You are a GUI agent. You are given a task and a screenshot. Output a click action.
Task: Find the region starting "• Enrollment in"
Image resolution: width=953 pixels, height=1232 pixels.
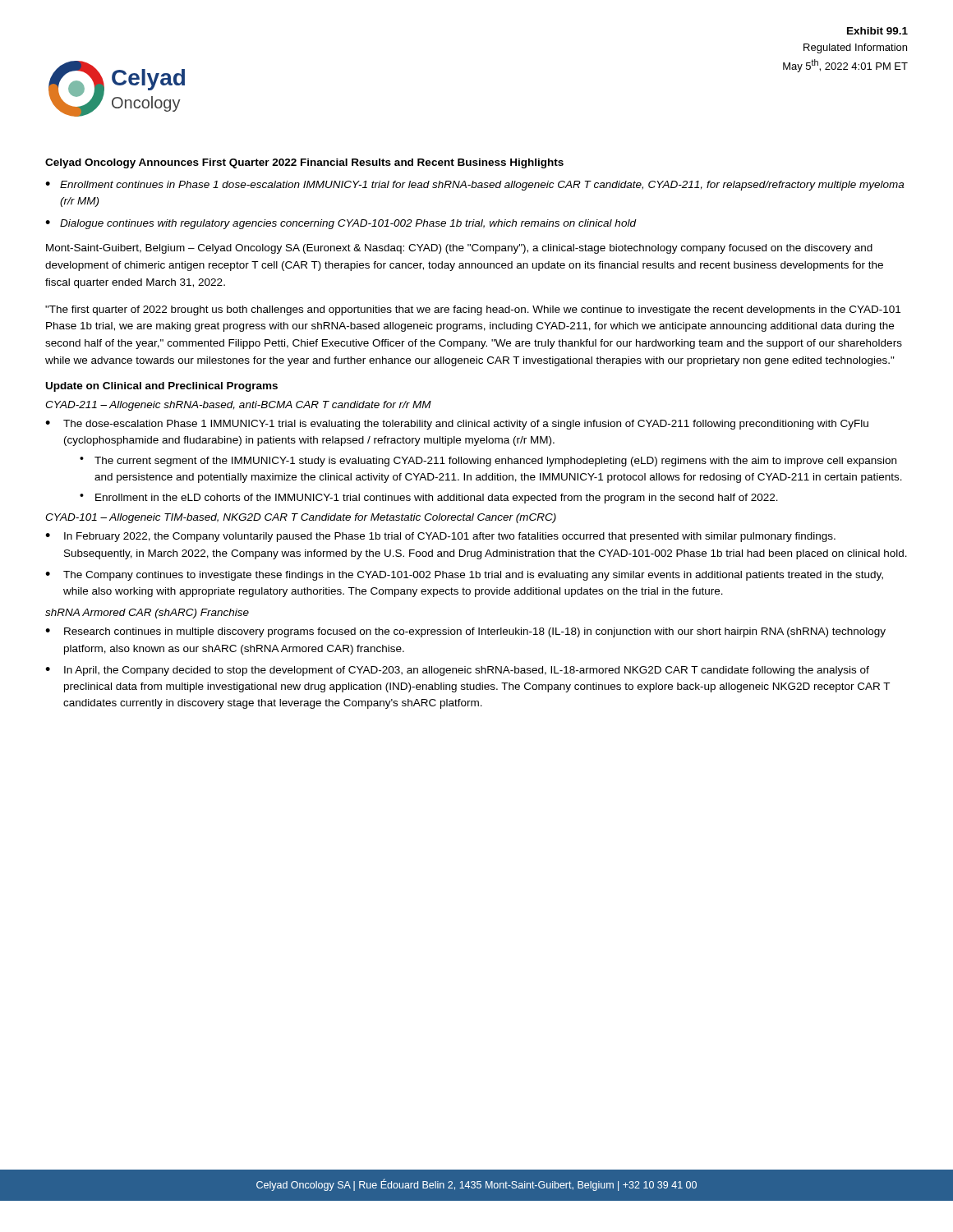[x=429, y=498]
